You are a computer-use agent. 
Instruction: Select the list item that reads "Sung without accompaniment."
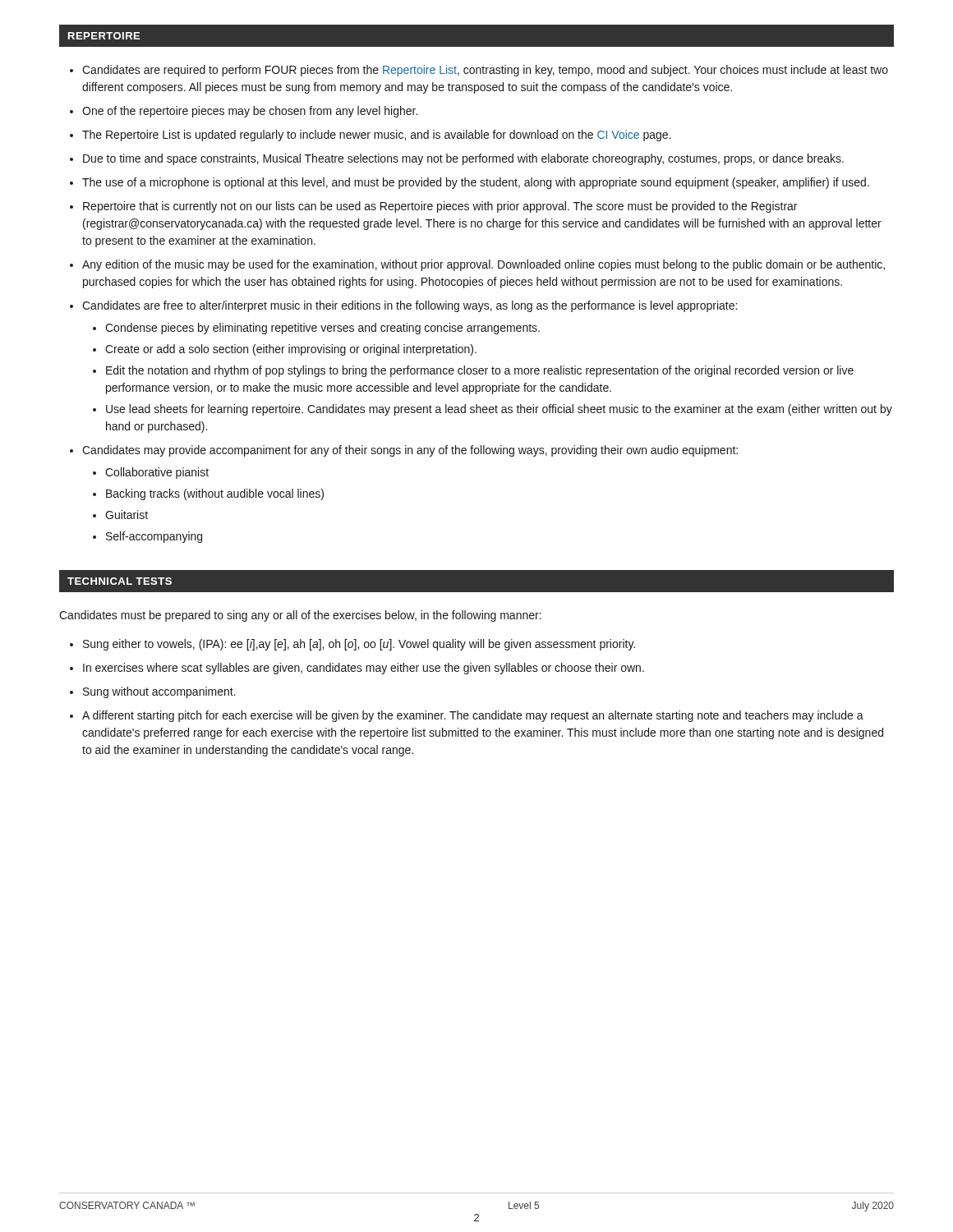point(159,692)
